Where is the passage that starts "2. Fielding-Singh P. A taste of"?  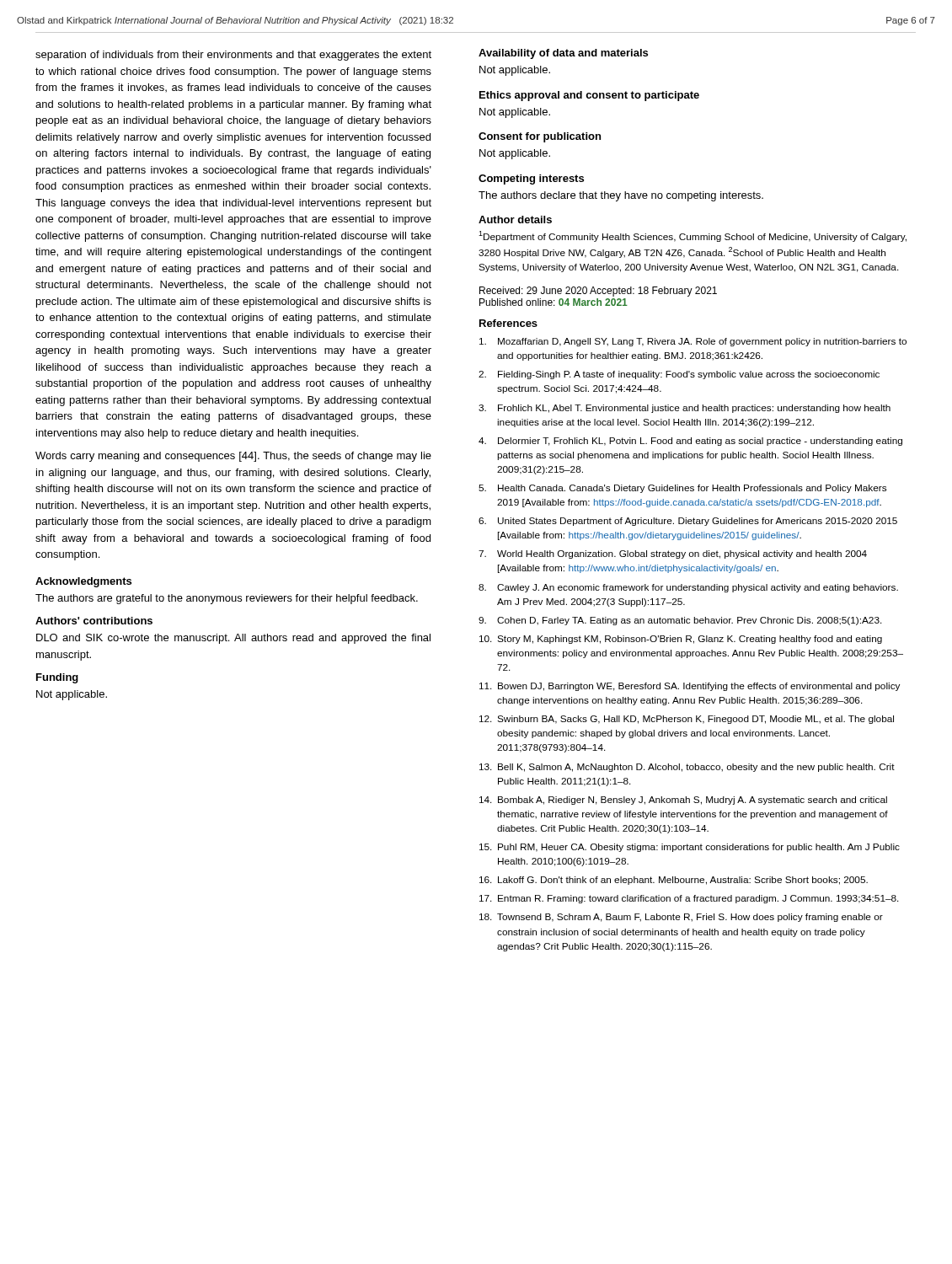(693, 382)
